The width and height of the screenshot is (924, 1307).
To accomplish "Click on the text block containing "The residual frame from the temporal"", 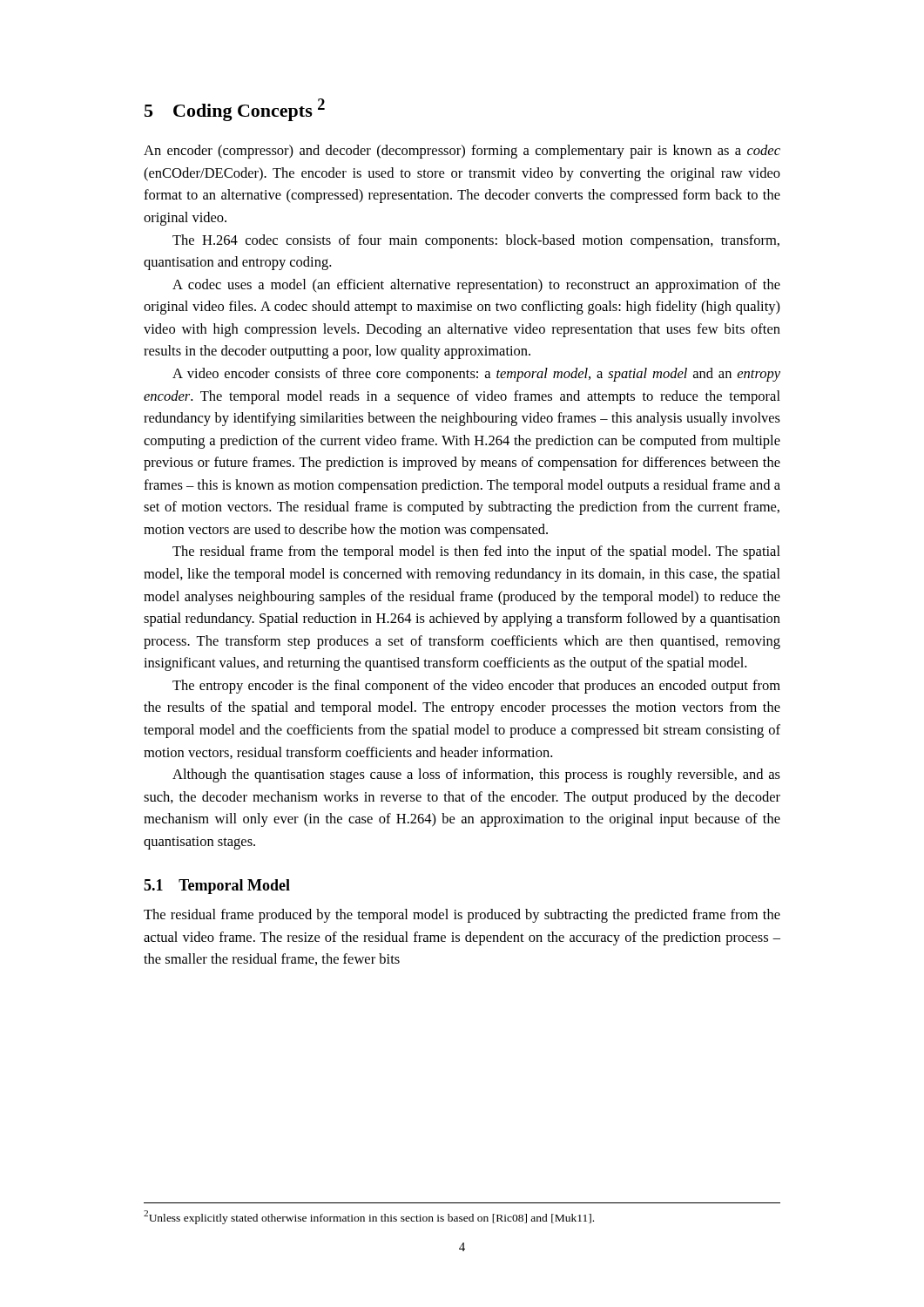I will (x=462, y=607).
